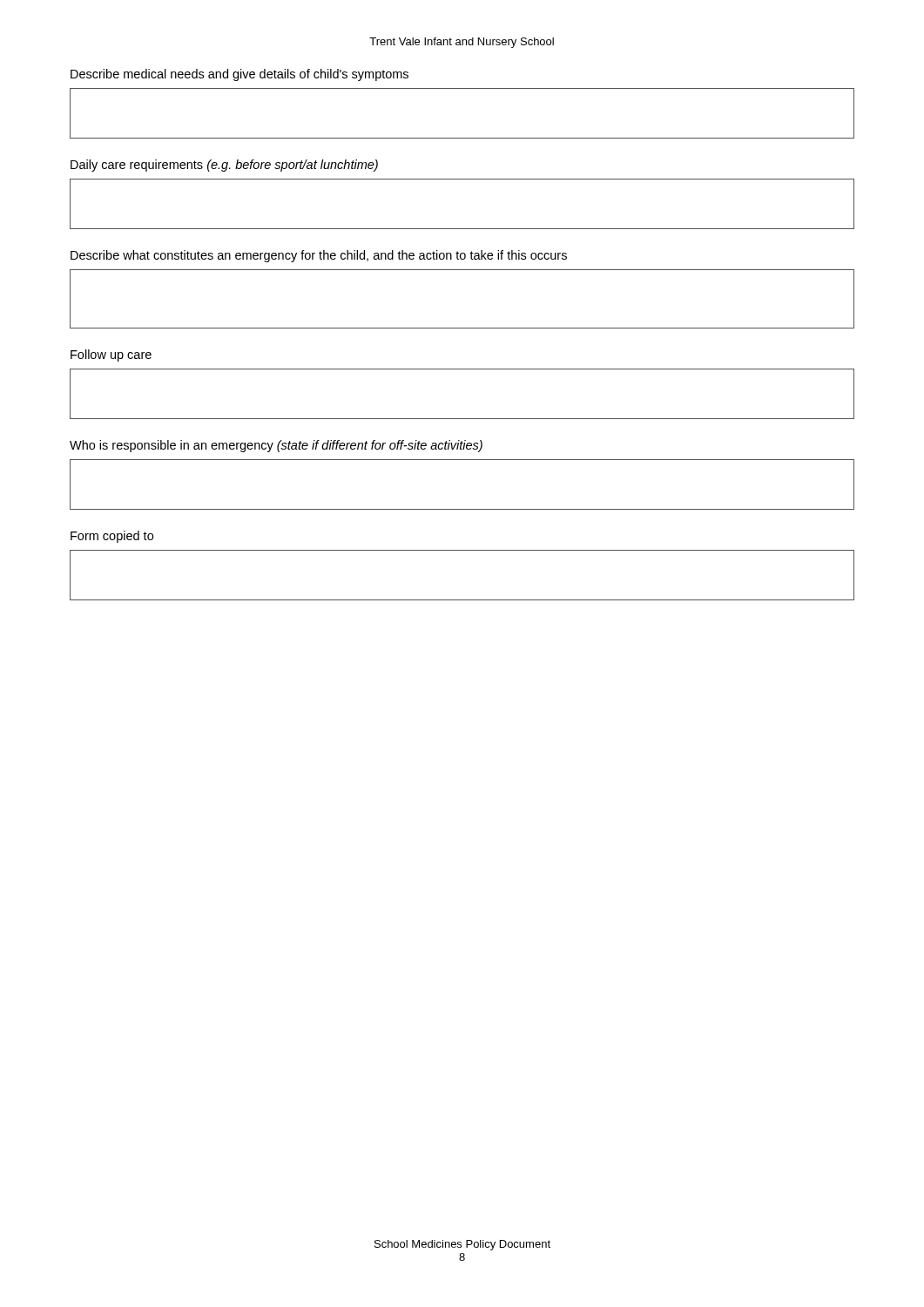924x1307 pixels.
Task: Locate the text block containing "Describe medical needs"
Action: (239, 74)
